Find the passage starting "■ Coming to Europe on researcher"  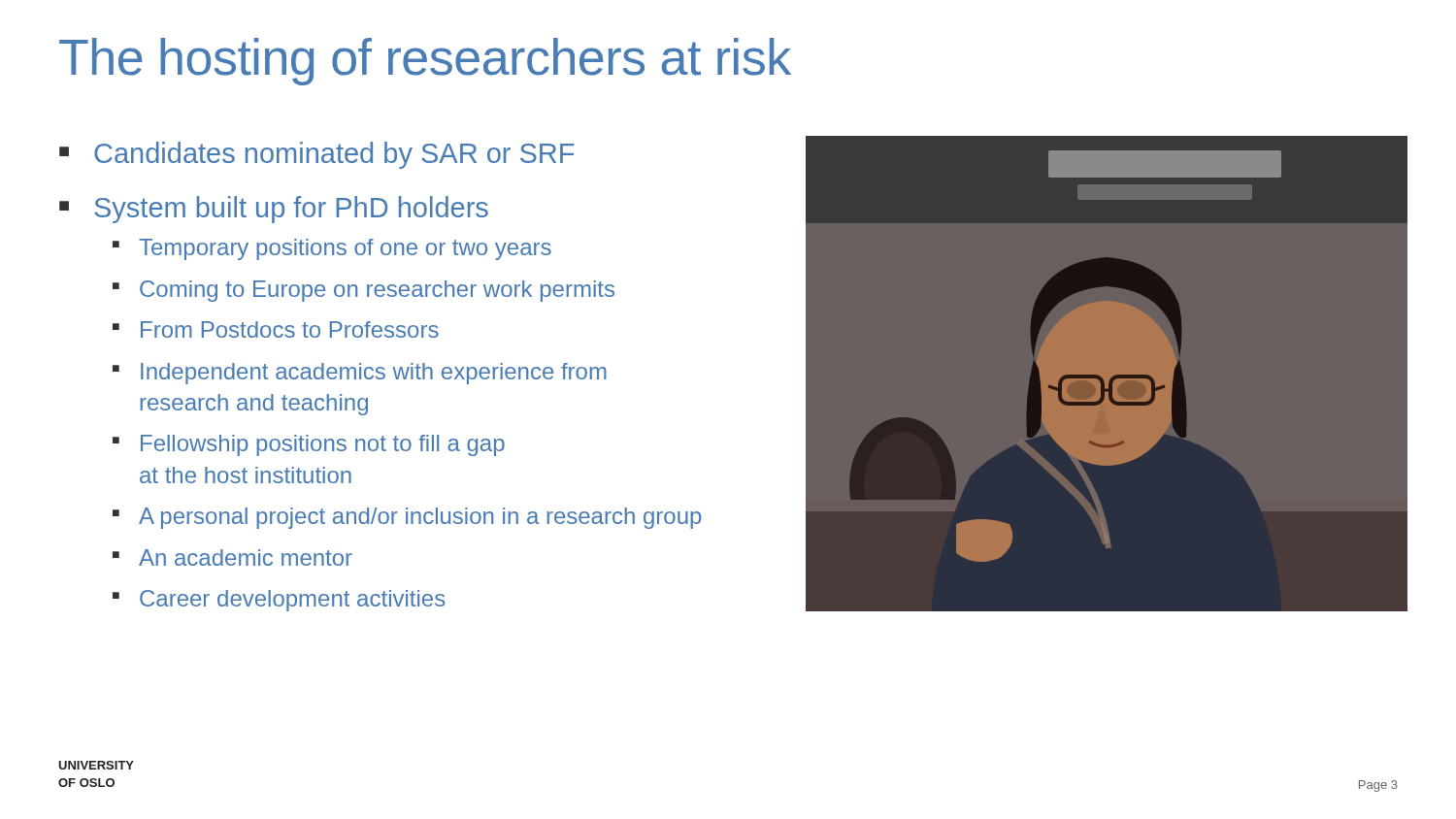point(363,289)
